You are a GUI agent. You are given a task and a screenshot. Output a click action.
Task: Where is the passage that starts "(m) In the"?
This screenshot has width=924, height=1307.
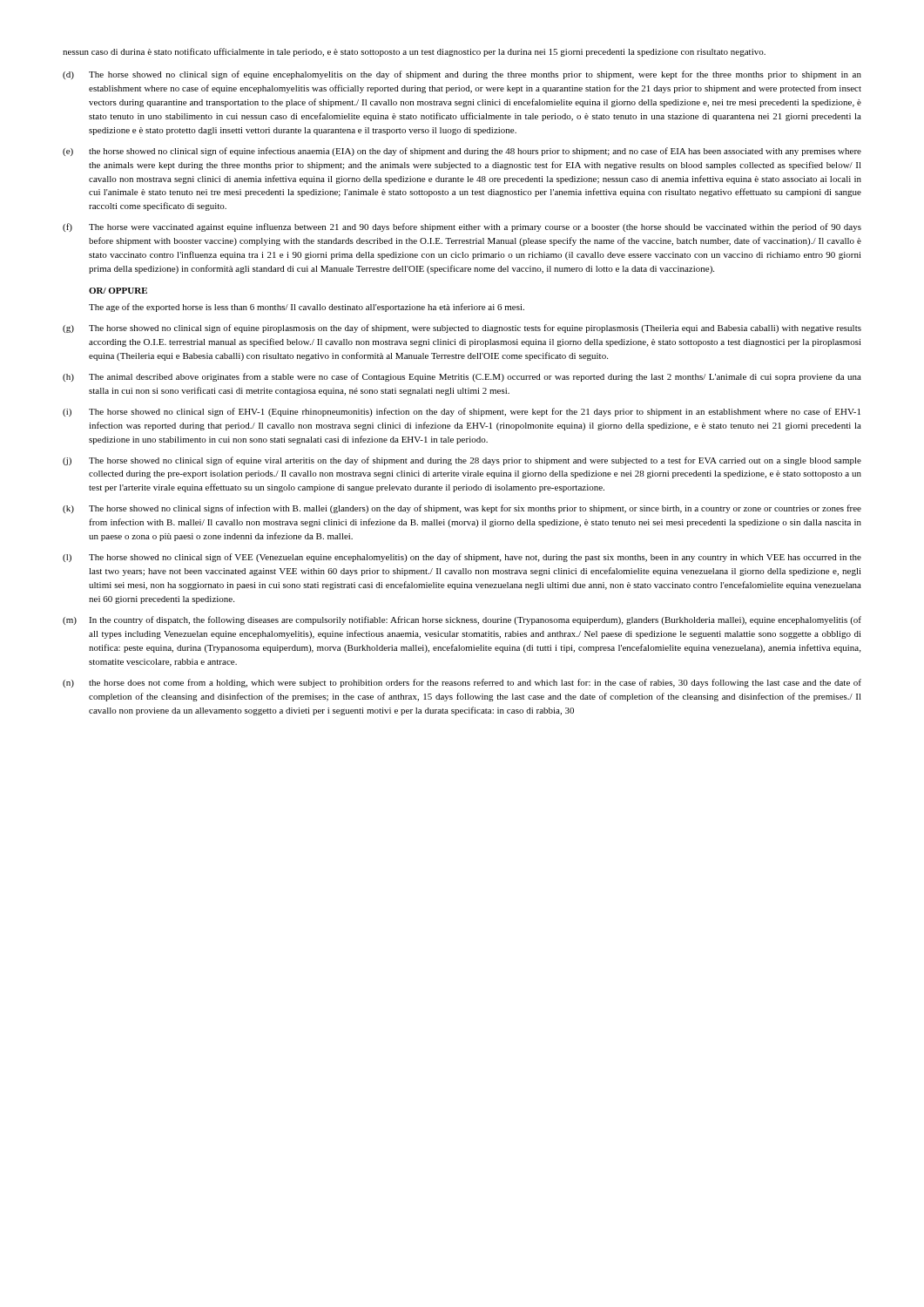[462, 641]
